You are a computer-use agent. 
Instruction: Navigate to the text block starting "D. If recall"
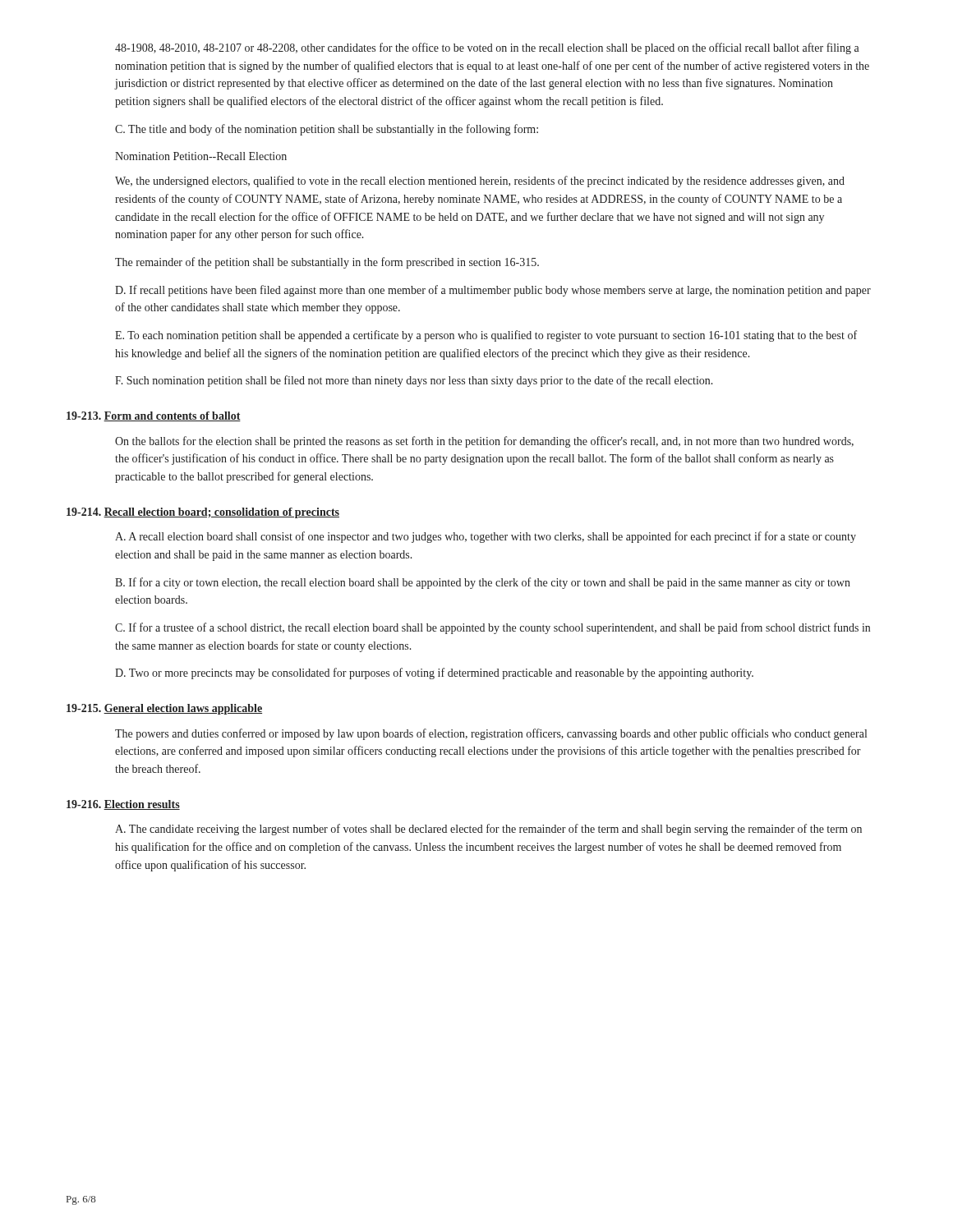click(x=493, y=299)
